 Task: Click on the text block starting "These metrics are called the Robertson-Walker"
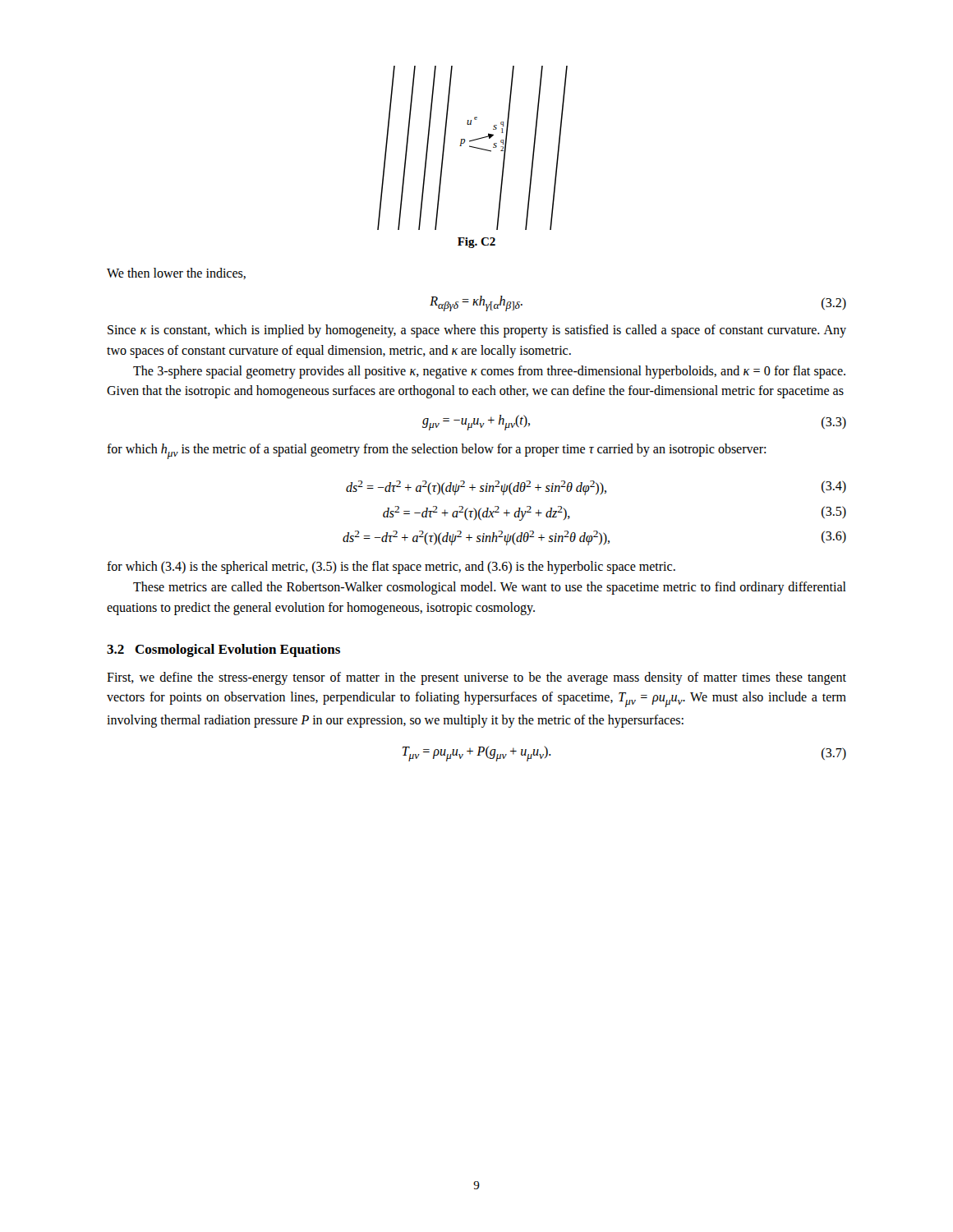pyautogui.click(x=476, y=597)
